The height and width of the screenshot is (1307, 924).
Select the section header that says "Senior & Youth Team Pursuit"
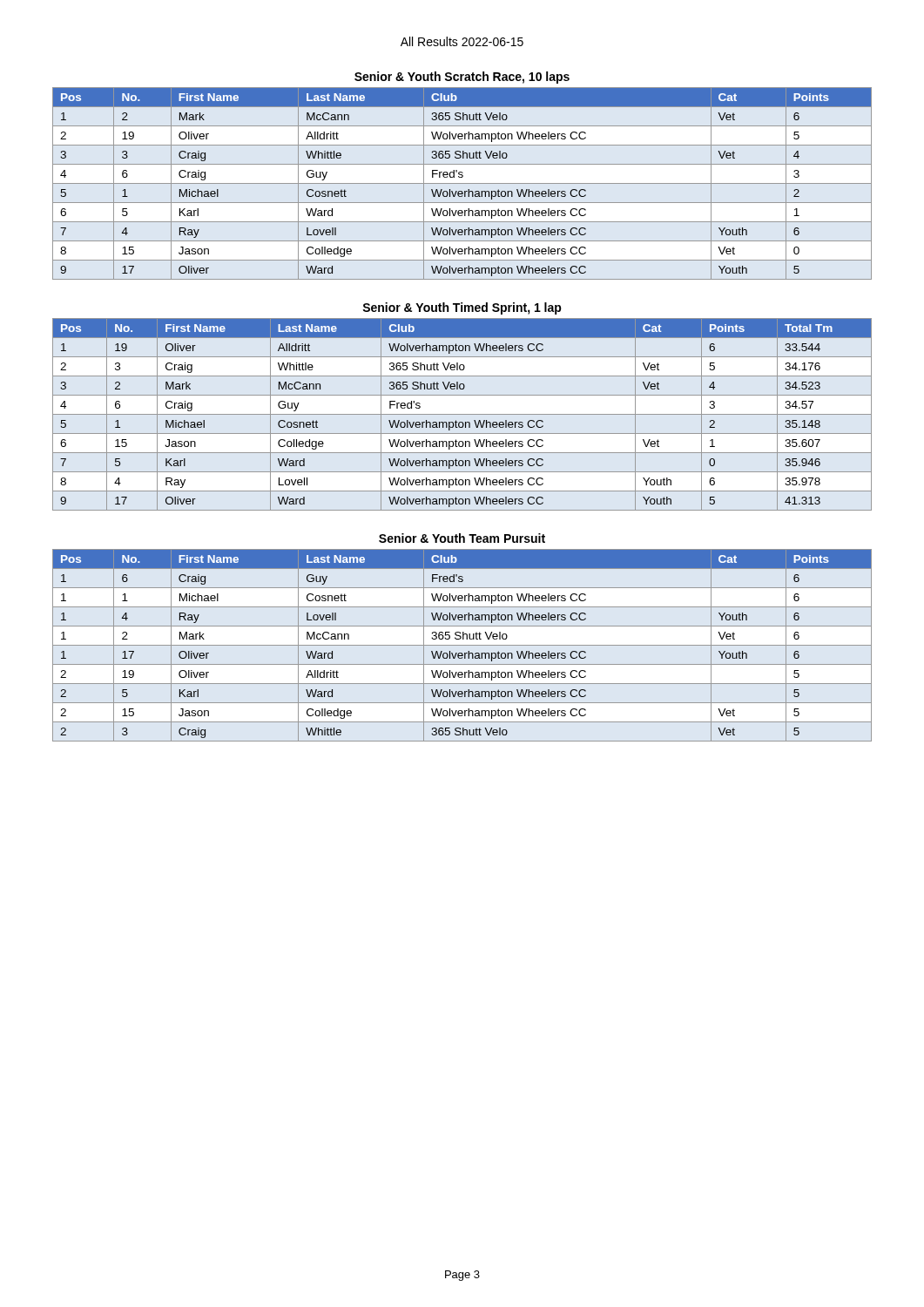(462, 538)
